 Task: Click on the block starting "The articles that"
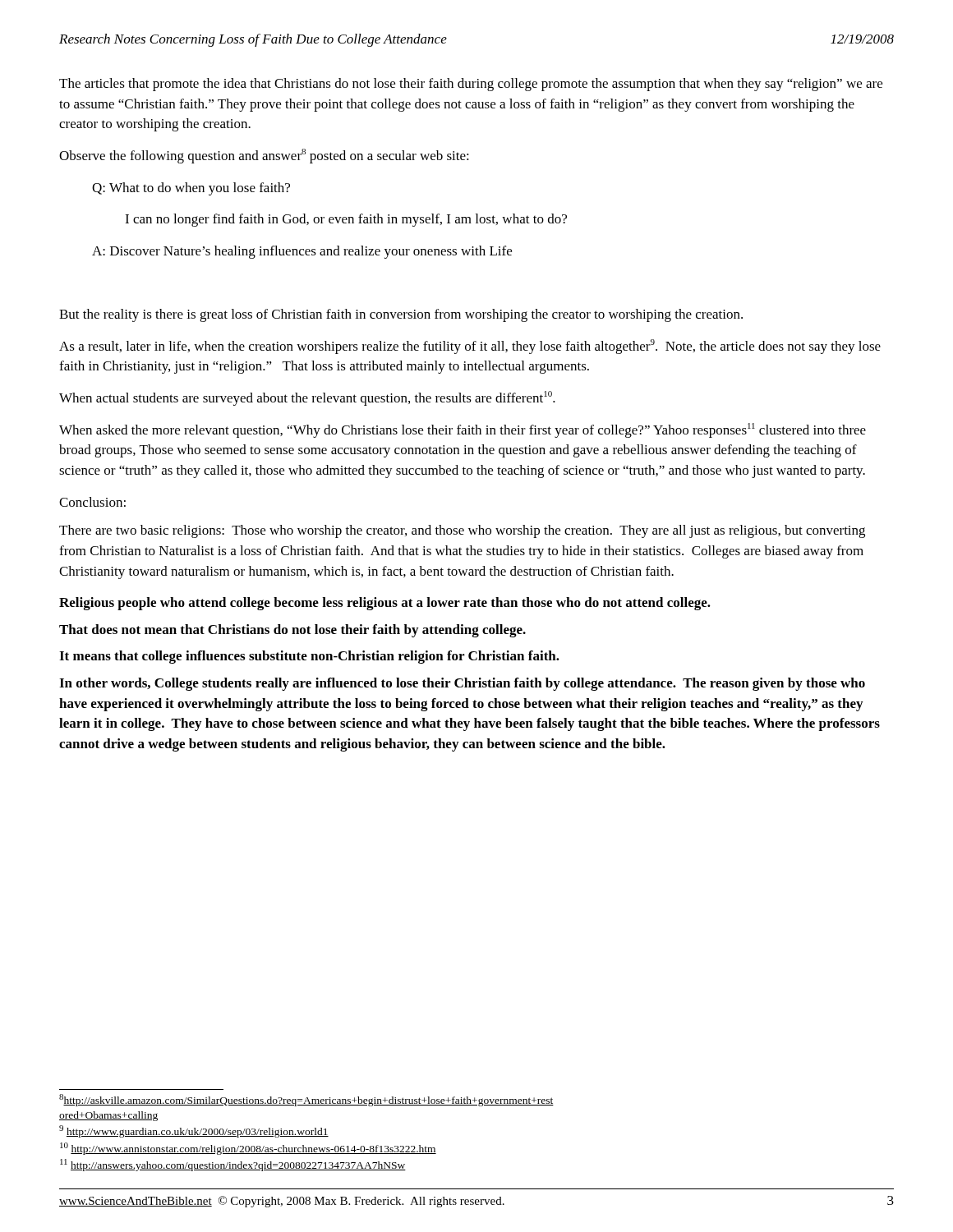[476, 104]
